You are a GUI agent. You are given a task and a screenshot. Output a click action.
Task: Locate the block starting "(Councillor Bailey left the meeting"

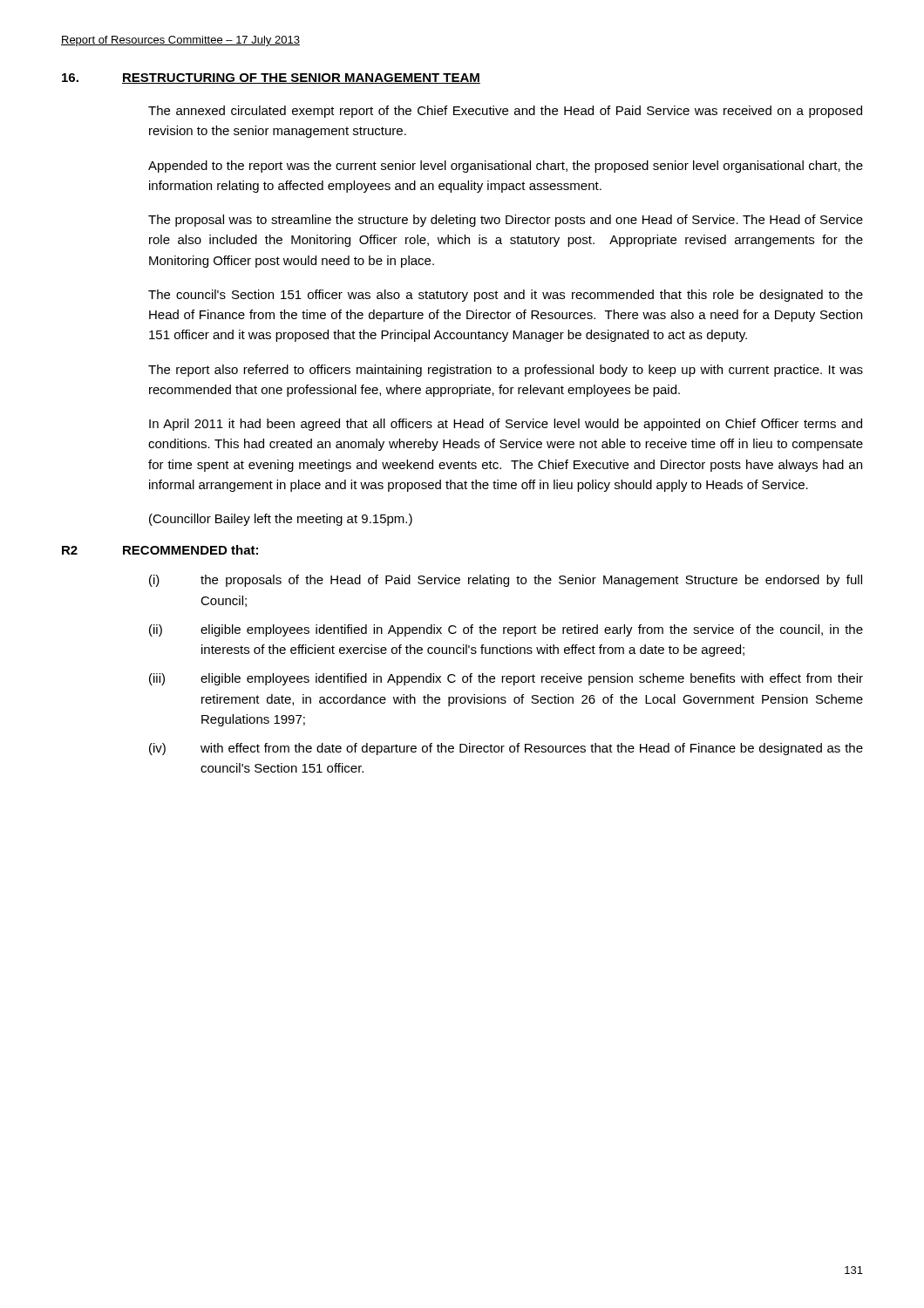tap(280, 518)
